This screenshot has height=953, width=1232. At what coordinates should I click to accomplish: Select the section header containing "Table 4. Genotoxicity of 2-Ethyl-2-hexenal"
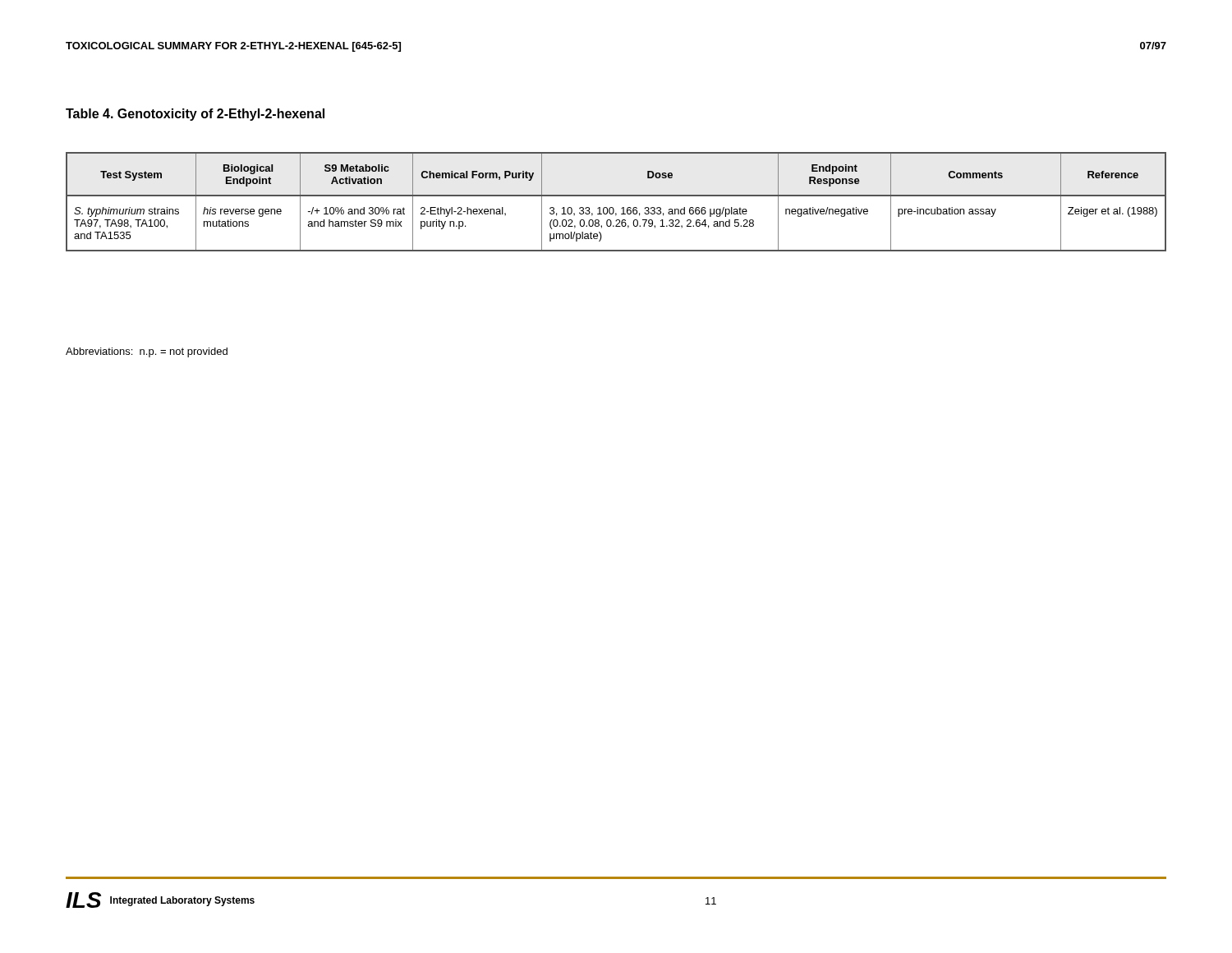(x=196, y=114)
